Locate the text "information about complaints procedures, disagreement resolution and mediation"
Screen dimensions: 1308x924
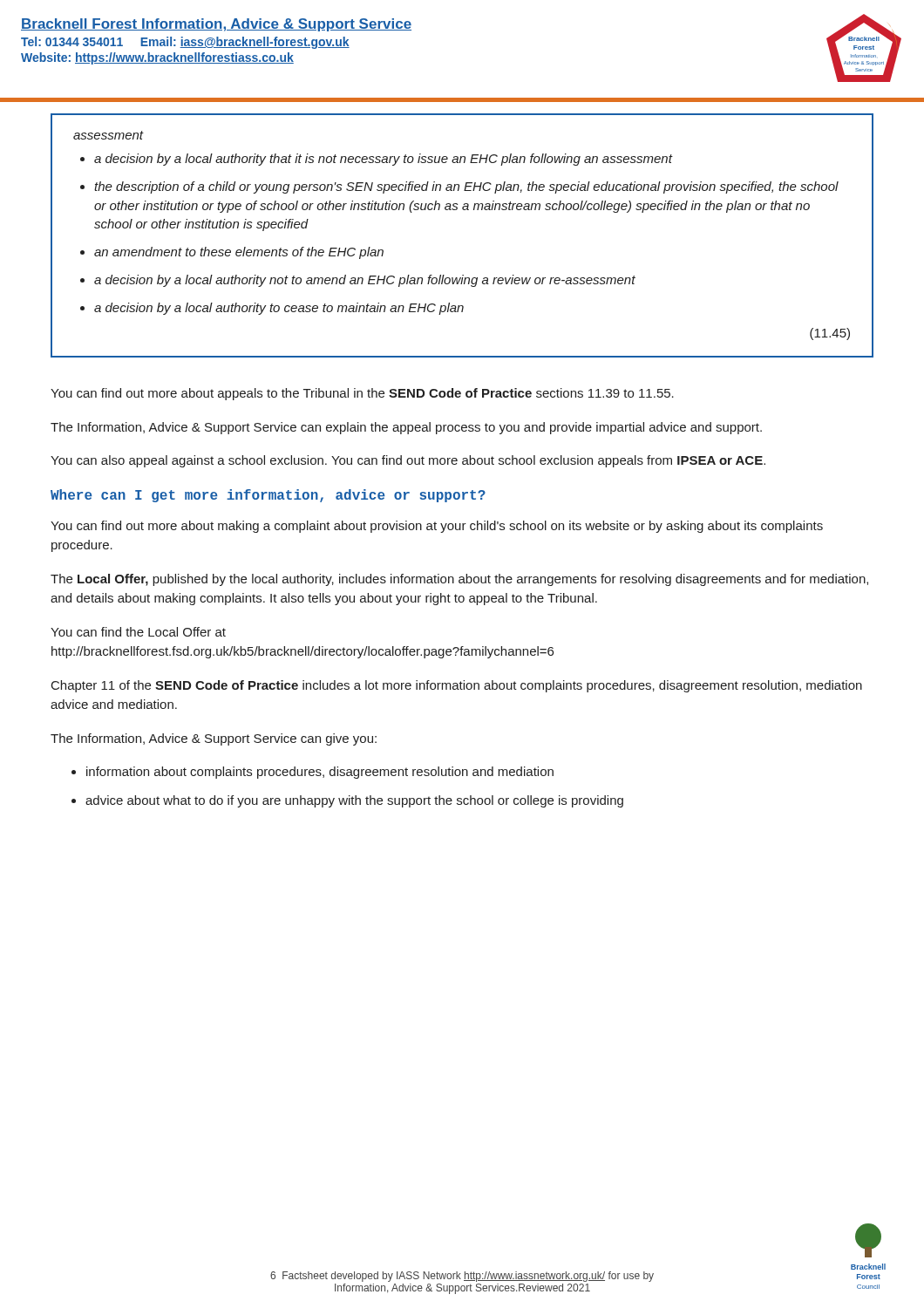click(320, 771)
